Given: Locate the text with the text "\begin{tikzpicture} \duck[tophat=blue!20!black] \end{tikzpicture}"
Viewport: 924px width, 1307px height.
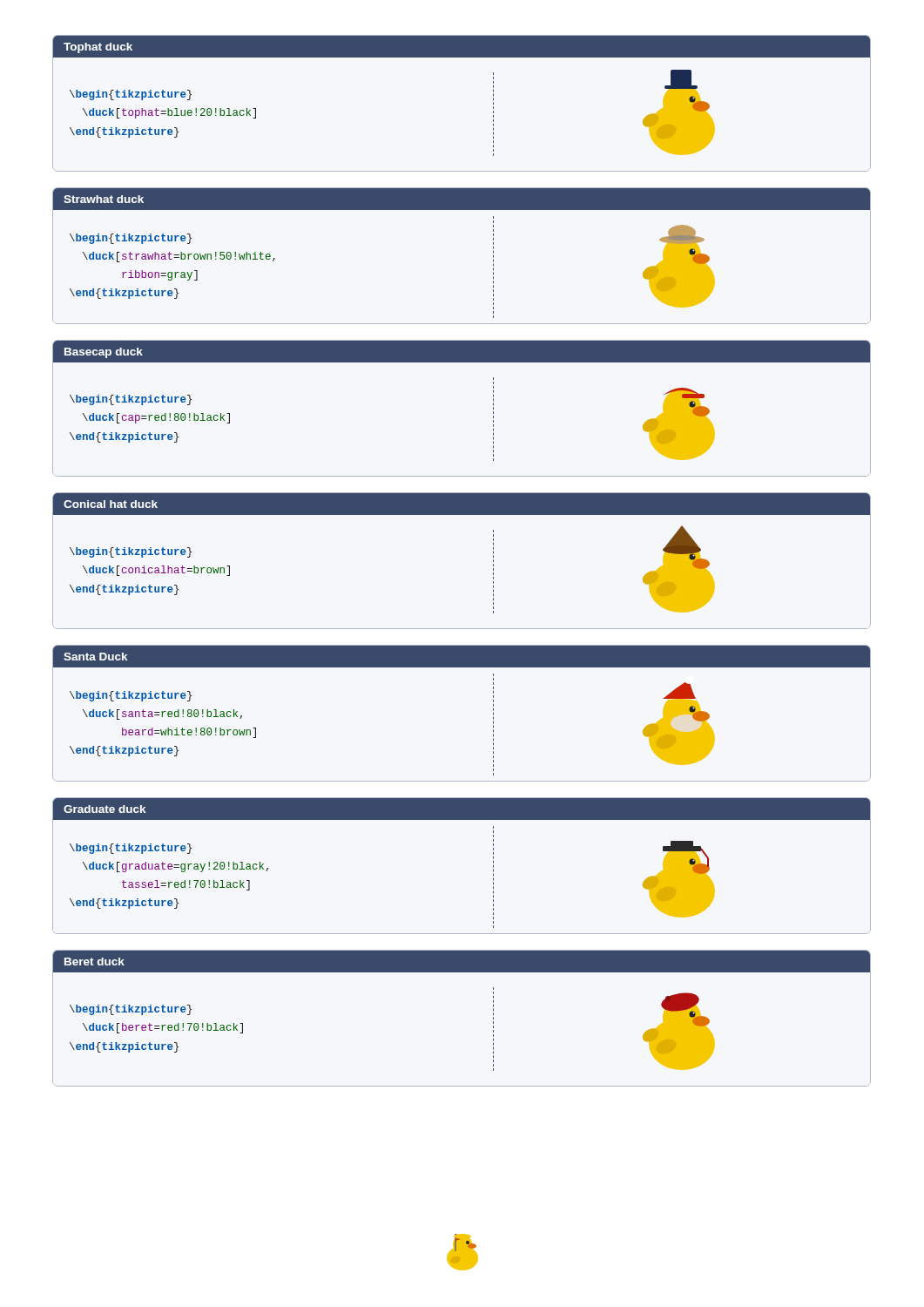Looking at the screenshot, I should pyautogui.click(x=164, y=114).
